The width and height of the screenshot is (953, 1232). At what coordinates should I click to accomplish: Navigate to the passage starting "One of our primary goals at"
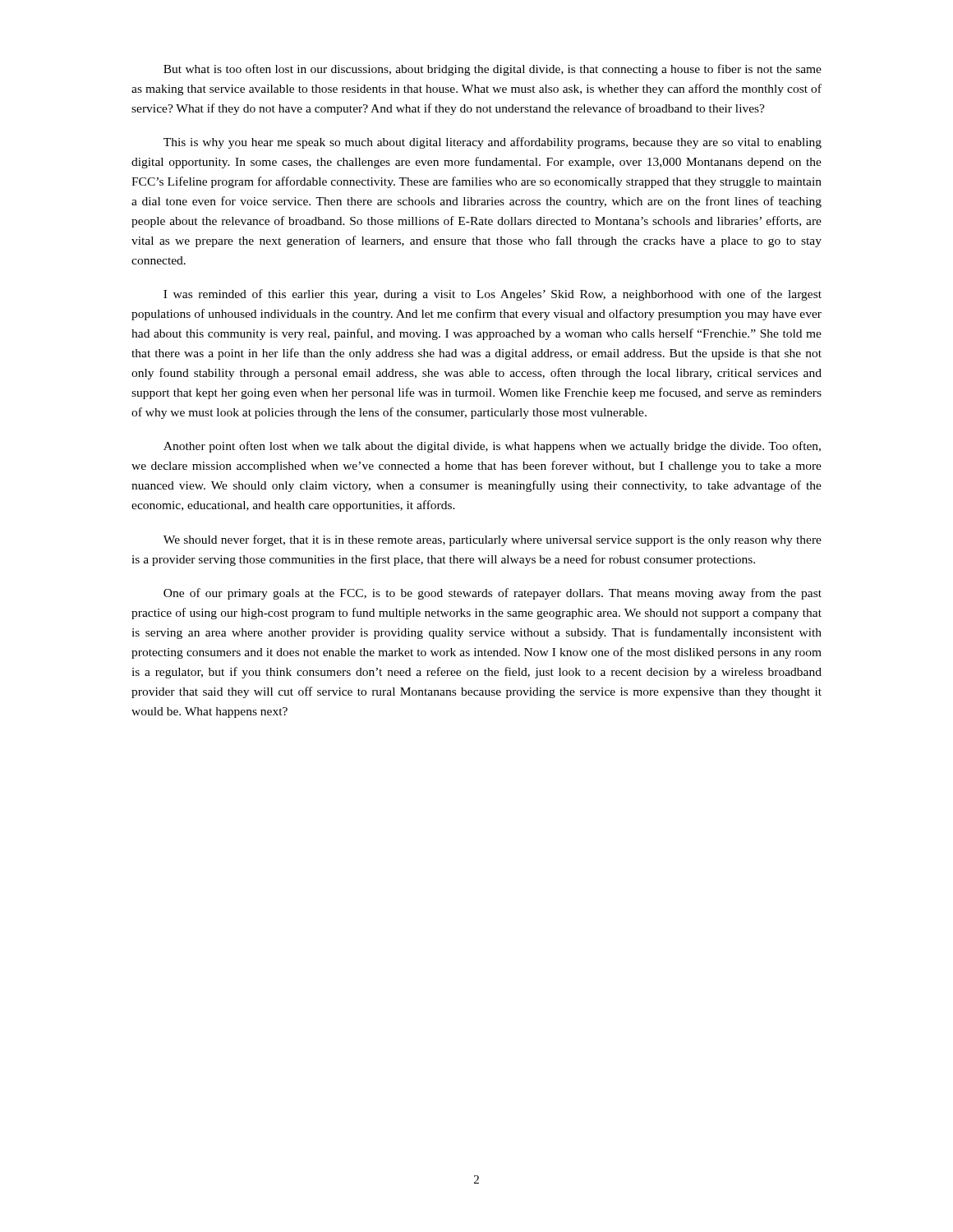coord(476,651)
